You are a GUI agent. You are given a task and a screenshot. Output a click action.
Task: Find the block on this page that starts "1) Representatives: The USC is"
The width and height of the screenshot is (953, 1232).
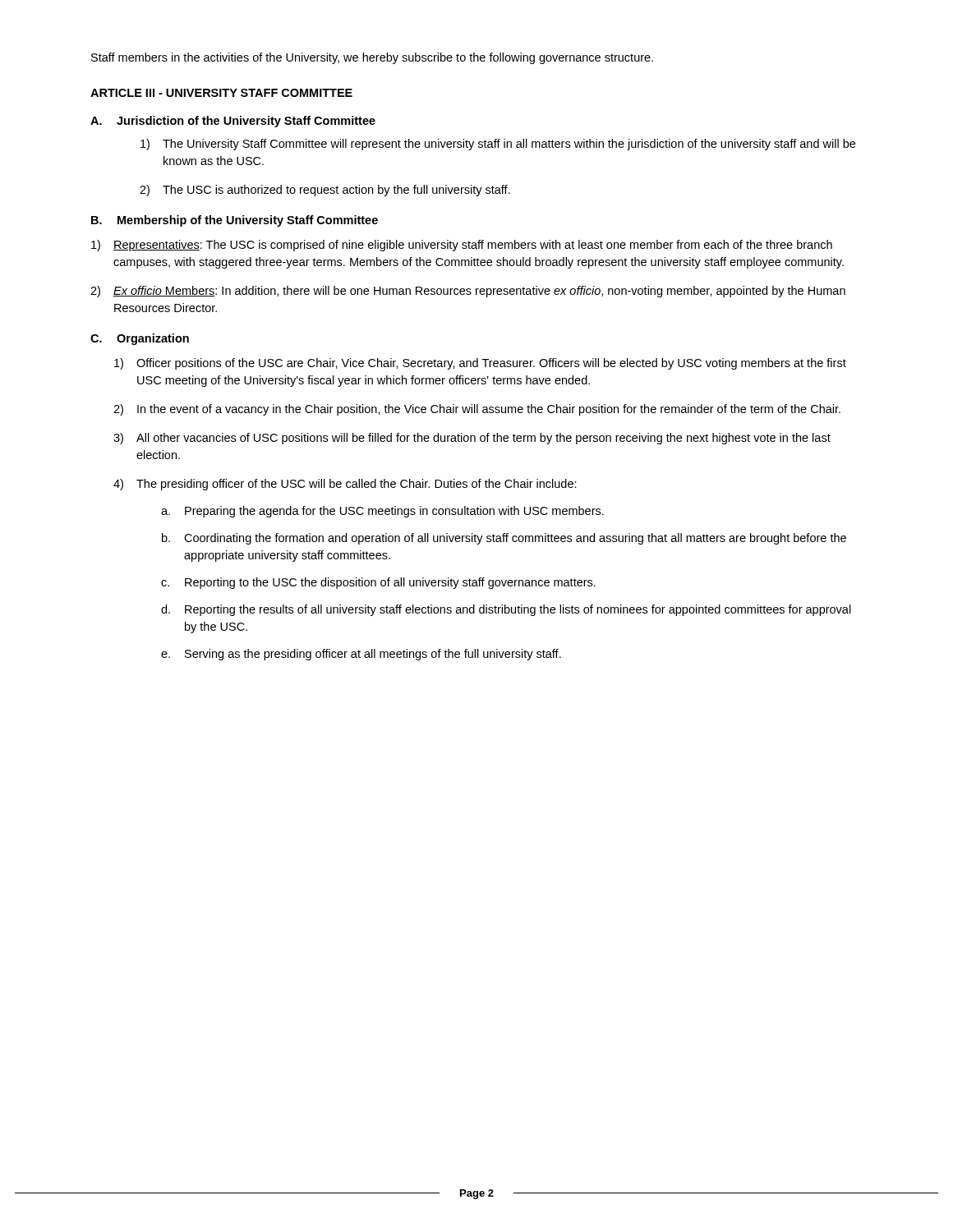[476, 254]
